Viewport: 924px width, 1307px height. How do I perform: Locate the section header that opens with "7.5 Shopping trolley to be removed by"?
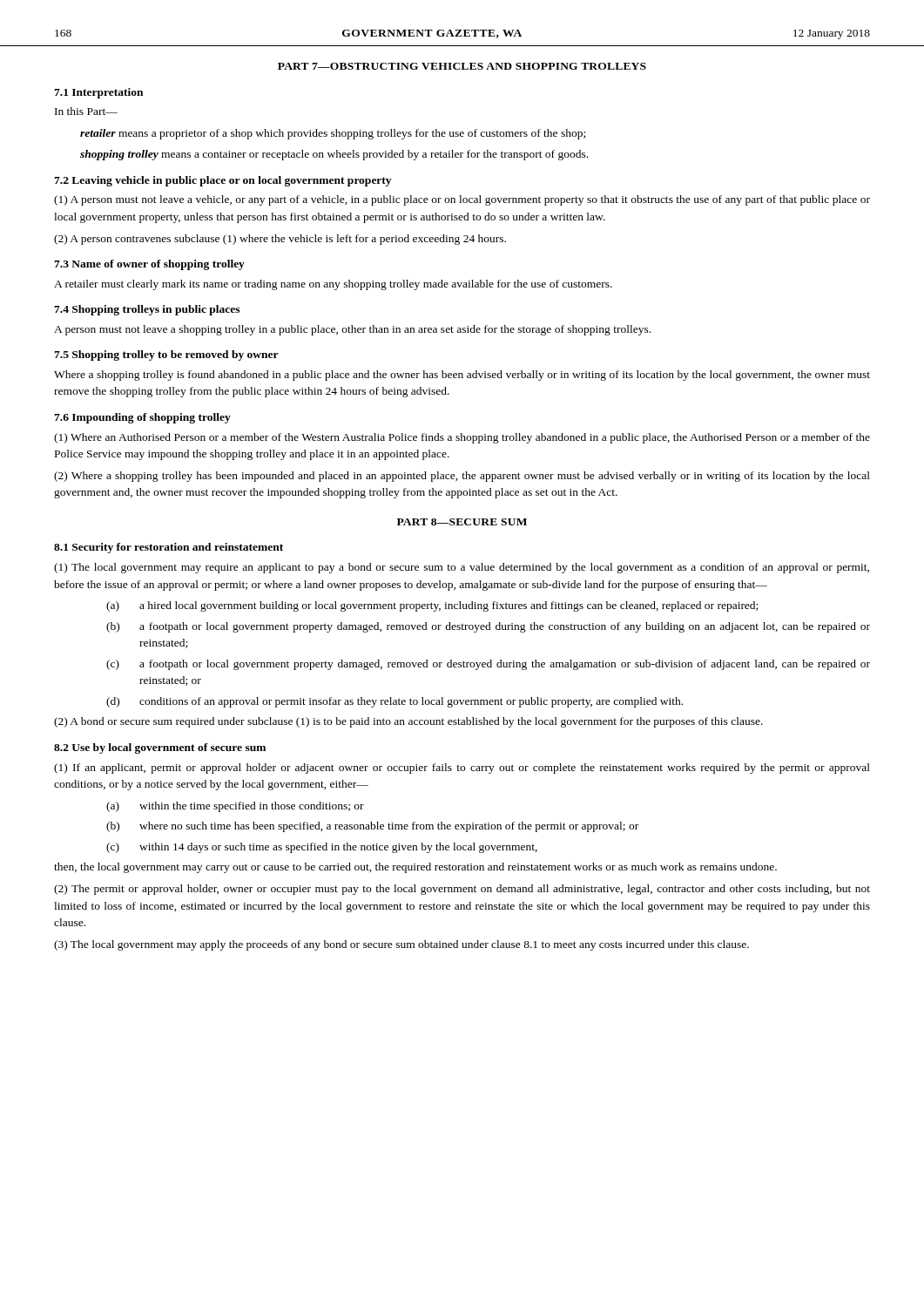(166, 354)
